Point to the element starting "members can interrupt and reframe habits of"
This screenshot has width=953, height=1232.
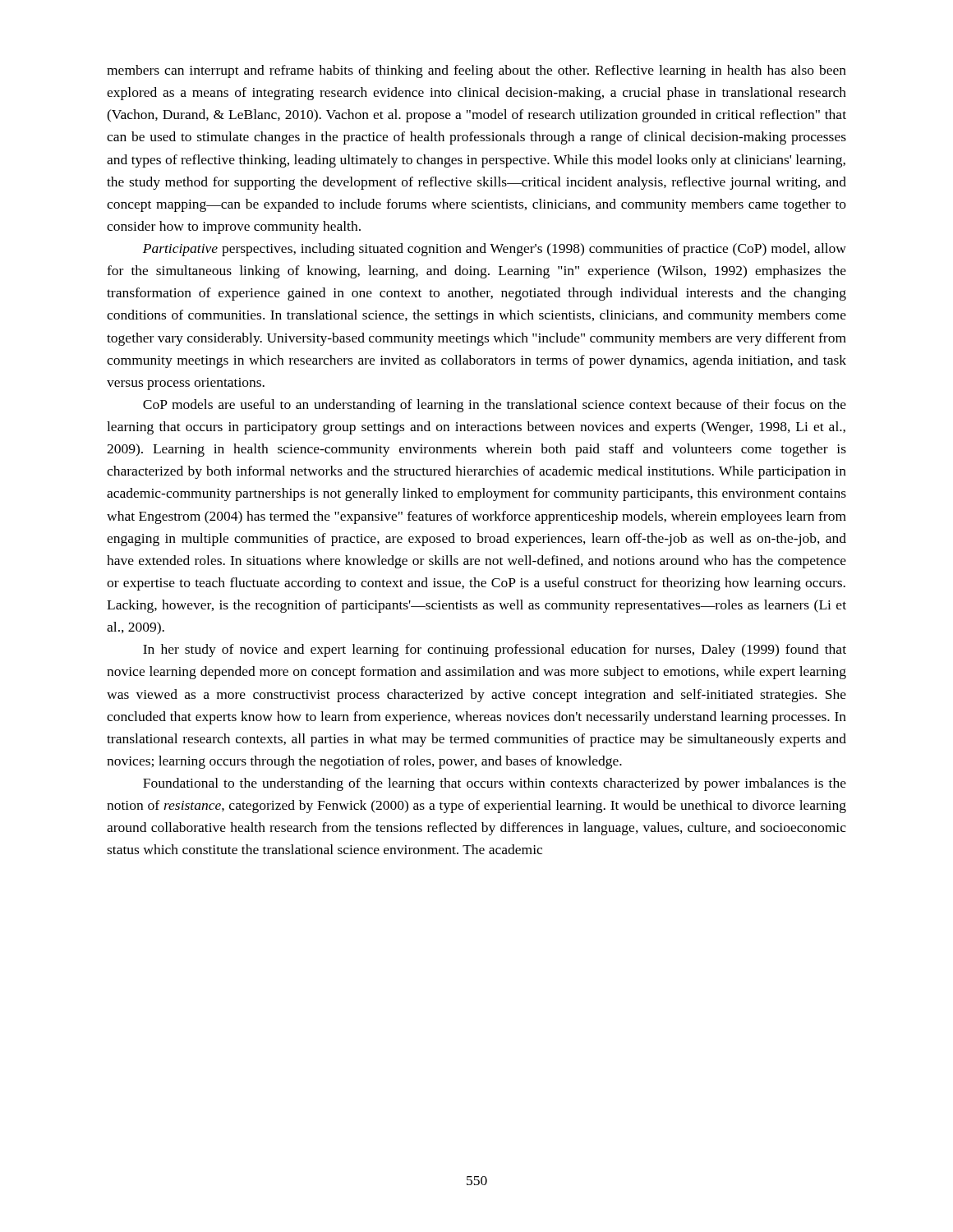tap(476, 460)
